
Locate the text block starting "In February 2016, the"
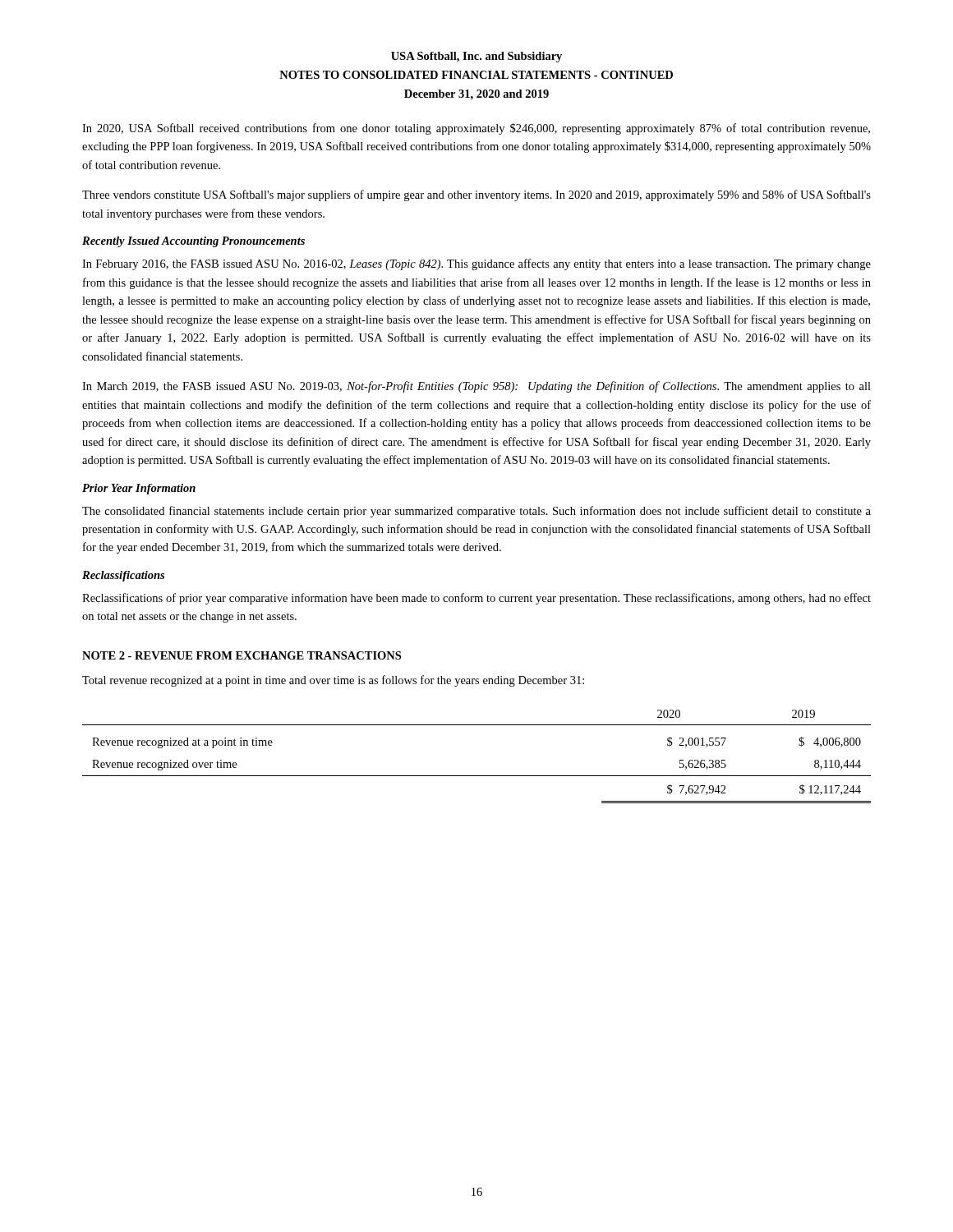point(476,310)
